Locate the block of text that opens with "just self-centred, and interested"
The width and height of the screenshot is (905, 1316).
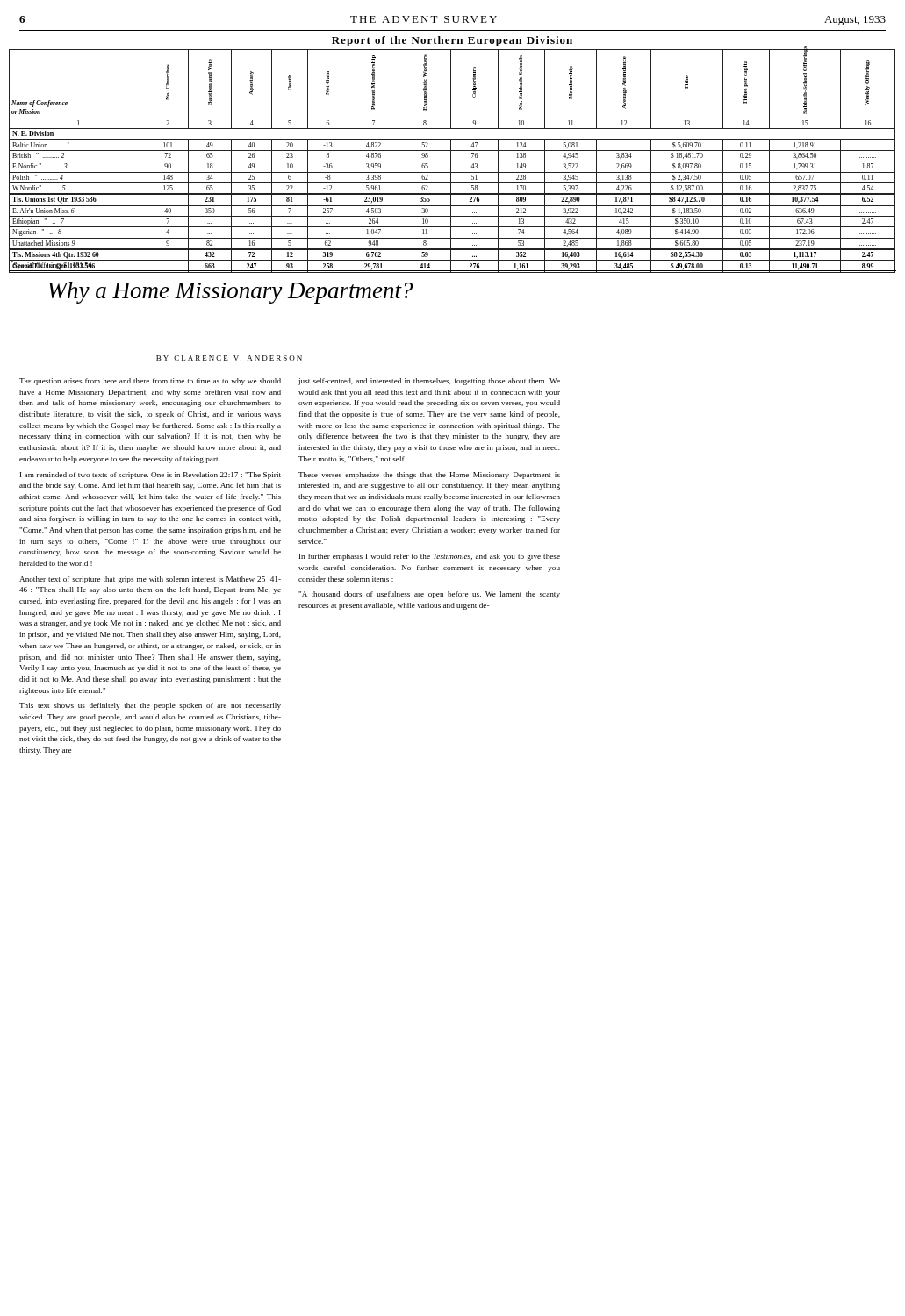[x=429, y=493]
